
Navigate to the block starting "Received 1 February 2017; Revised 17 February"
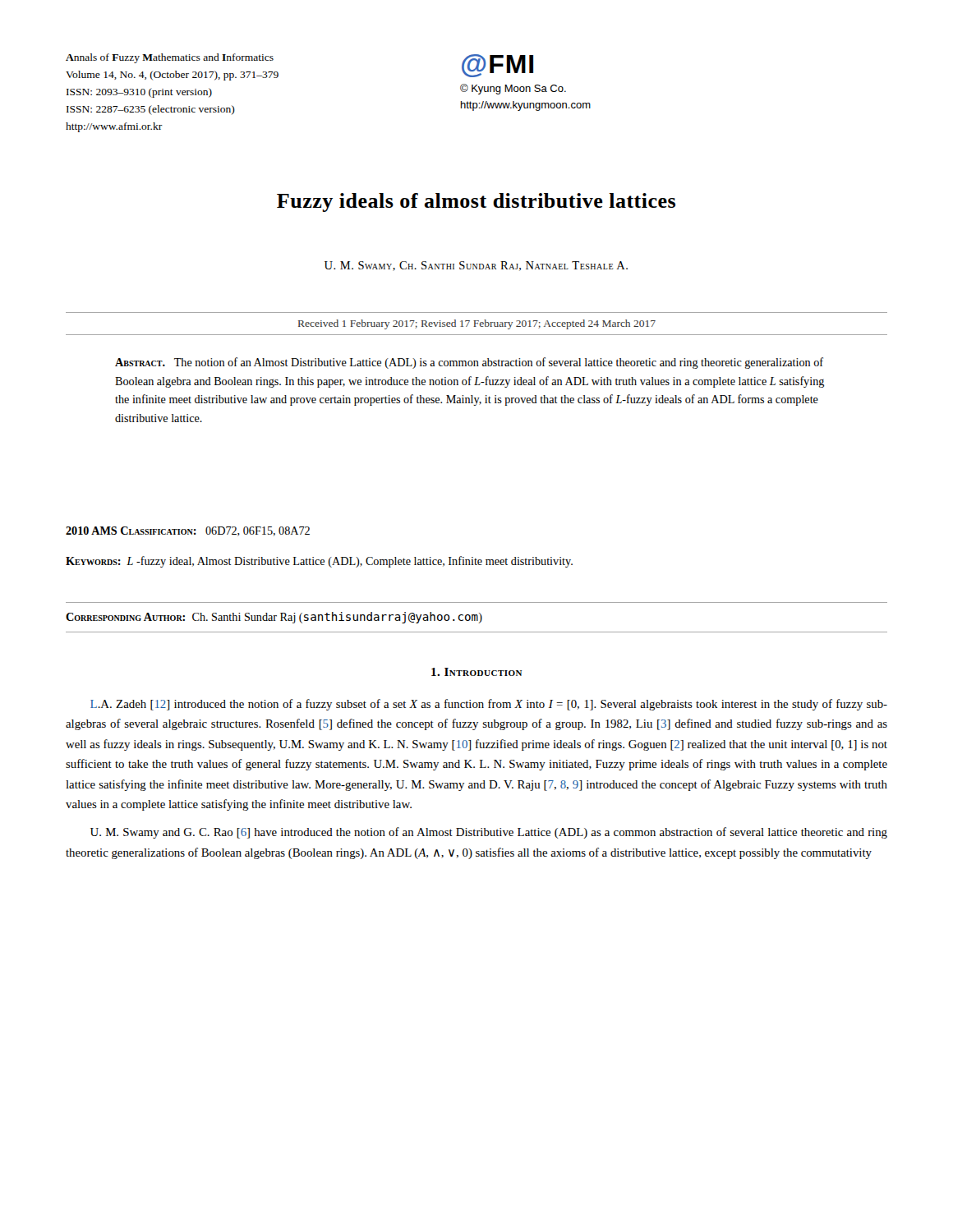[476, 323]
